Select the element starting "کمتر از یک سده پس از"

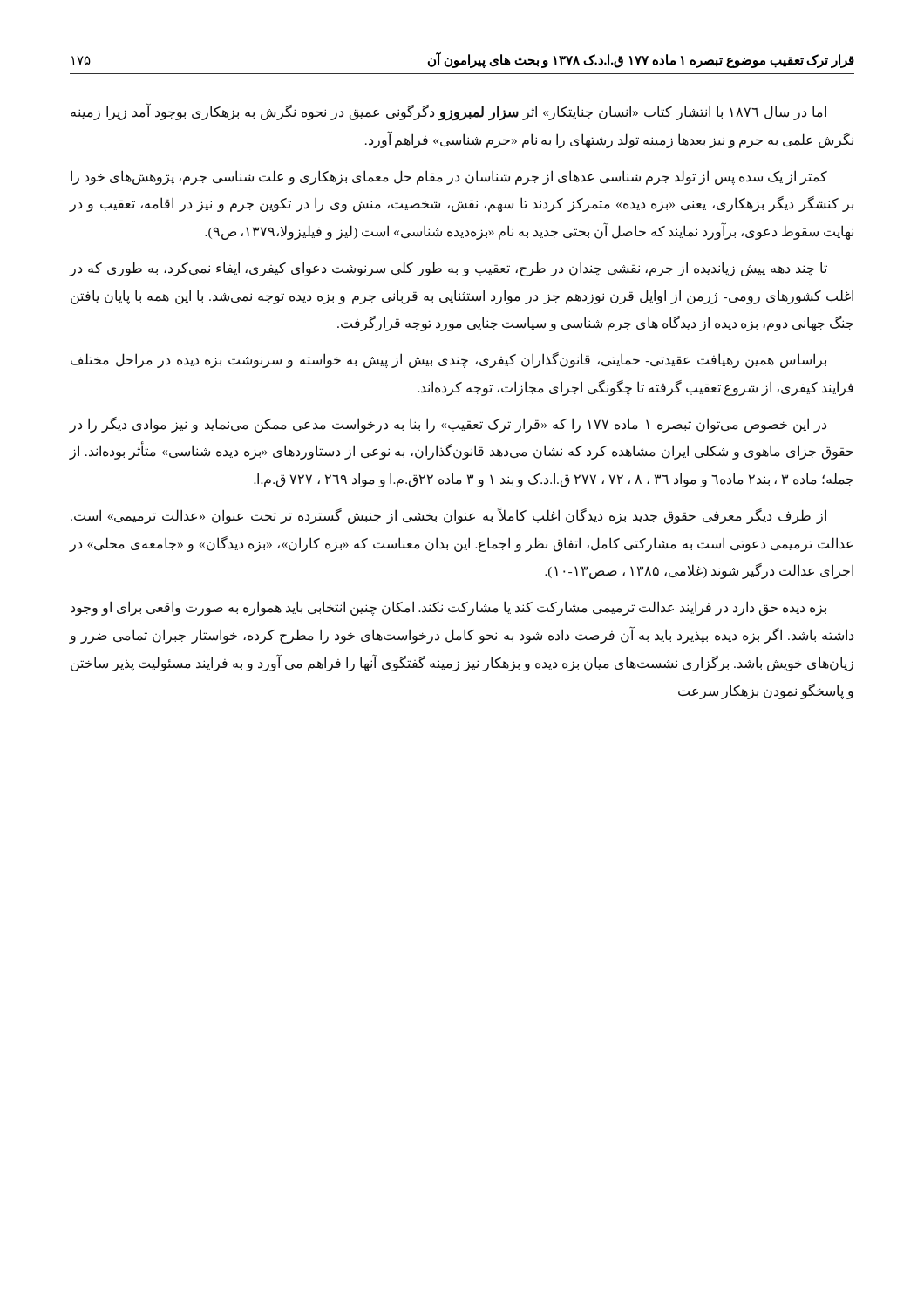[x=462, y=204]
